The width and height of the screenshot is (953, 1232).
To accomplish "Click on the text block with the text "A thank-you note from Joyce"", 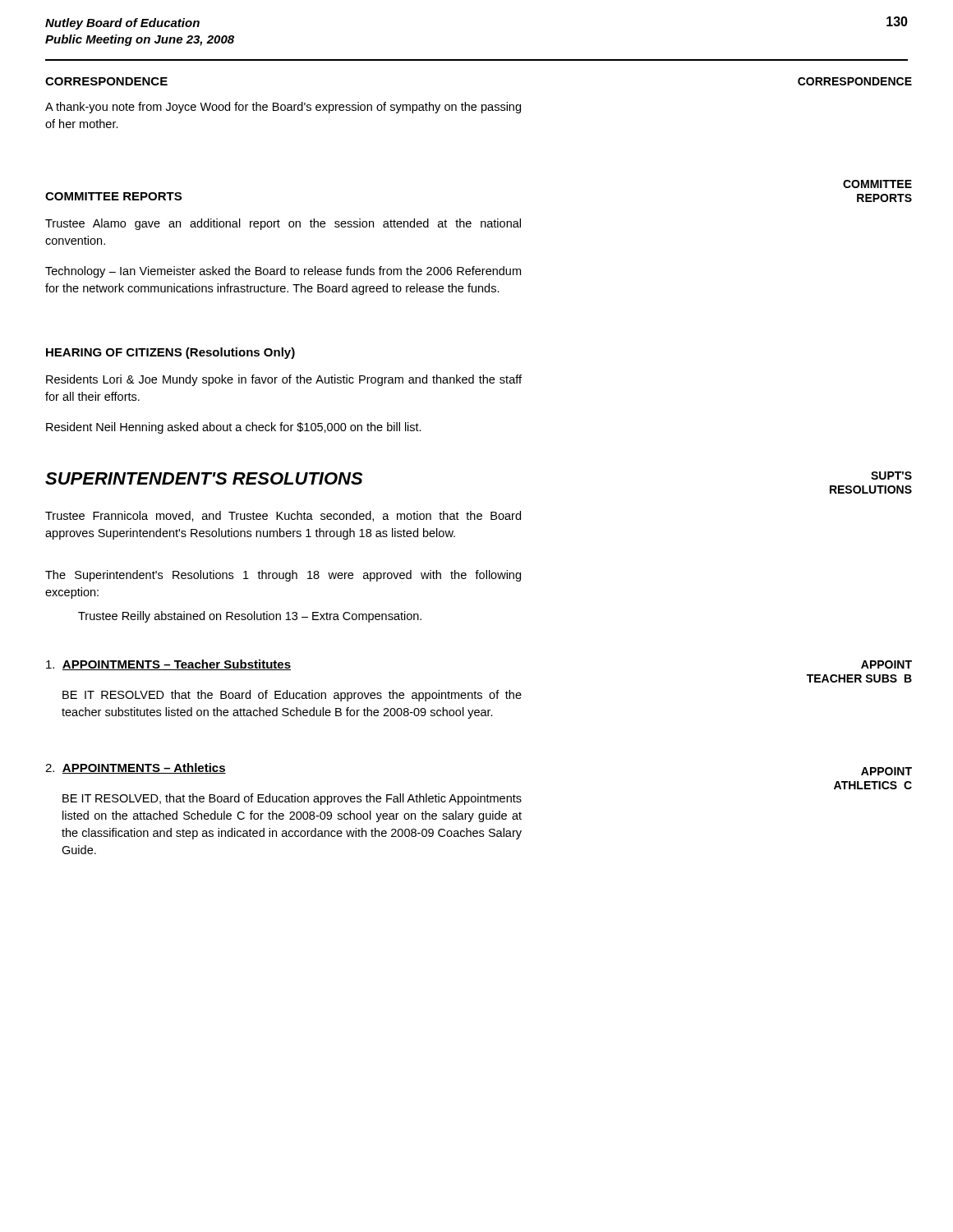I will click(x=283, y=115).
